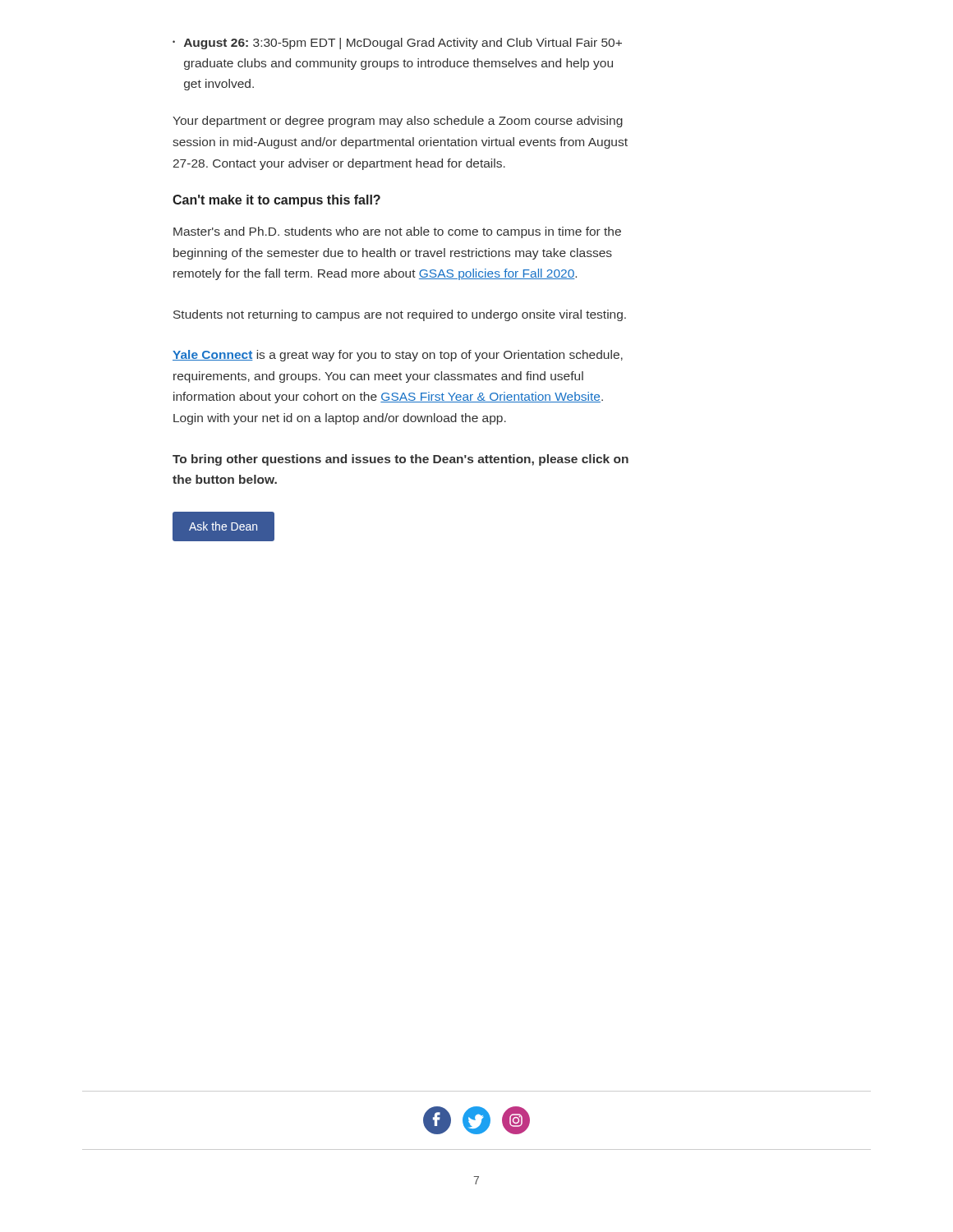
Task: Locate the region starting "• August 26: 3:30-5pm EDT |"
Action: click(403, 63)
